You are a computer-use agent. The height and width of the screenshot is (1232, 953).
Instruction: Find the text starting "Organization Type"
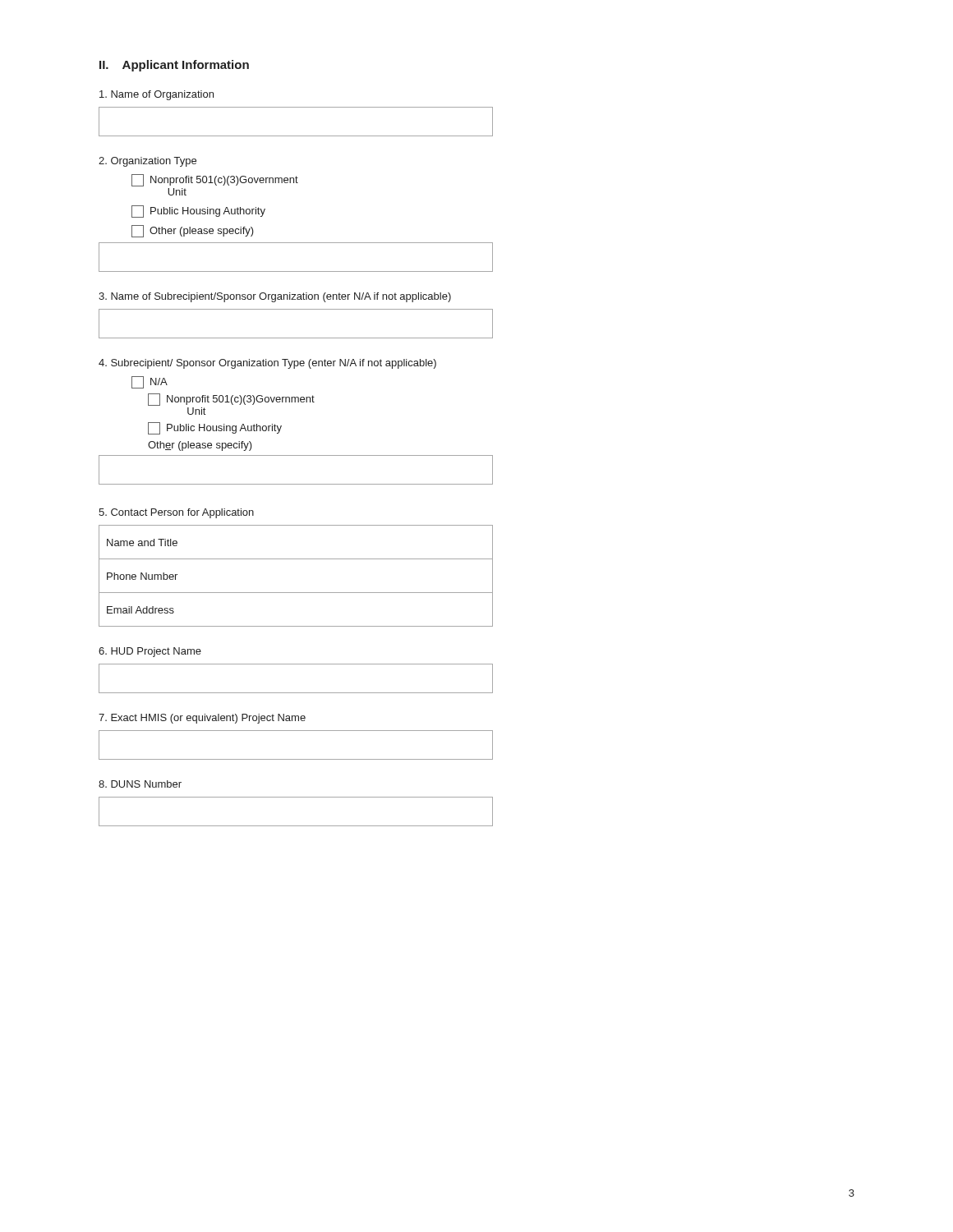(148, 161)
